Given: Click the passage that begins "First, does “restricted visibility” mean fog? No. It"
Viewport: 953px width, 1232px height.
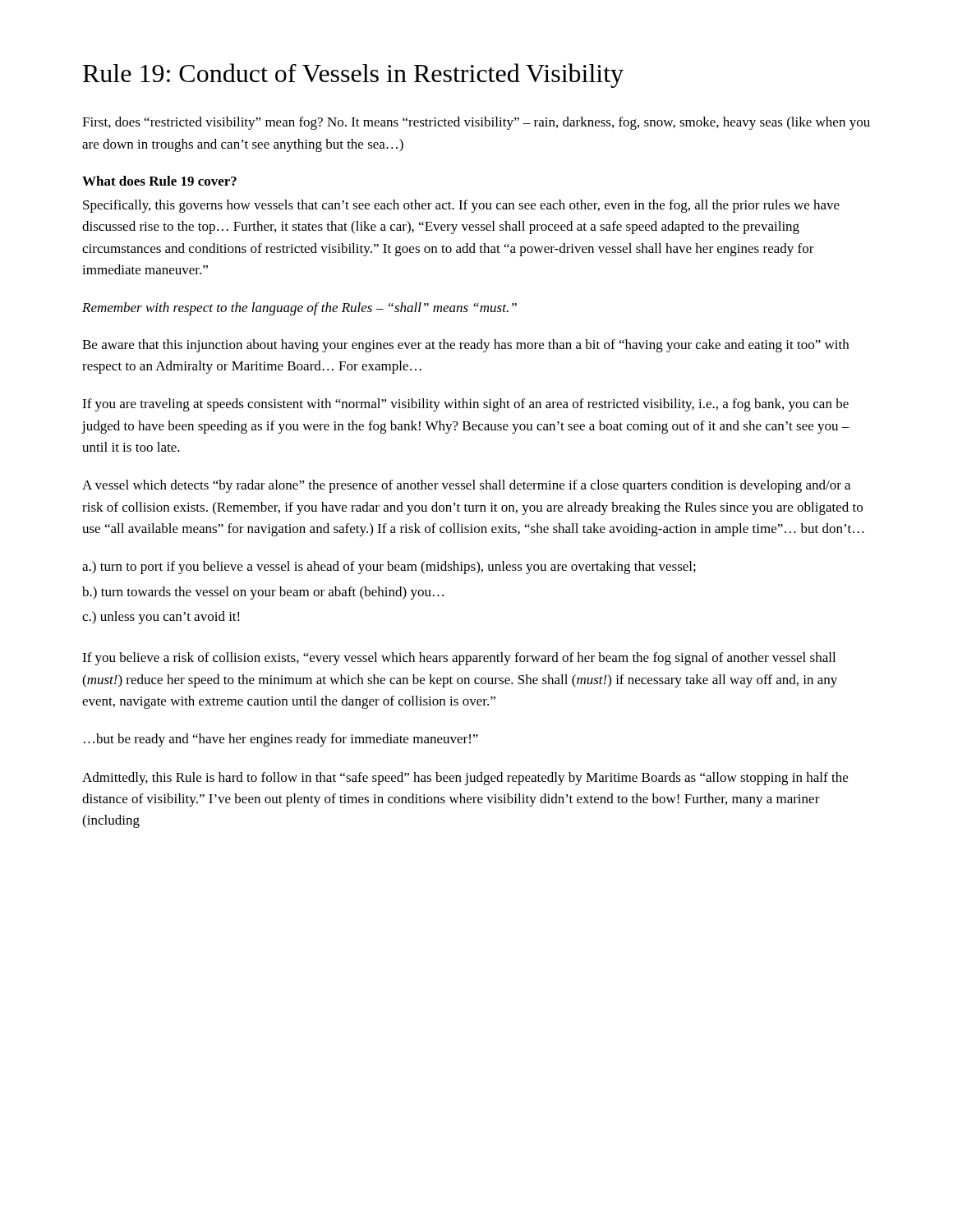Looking at the screenshot, I should (476, 133).
